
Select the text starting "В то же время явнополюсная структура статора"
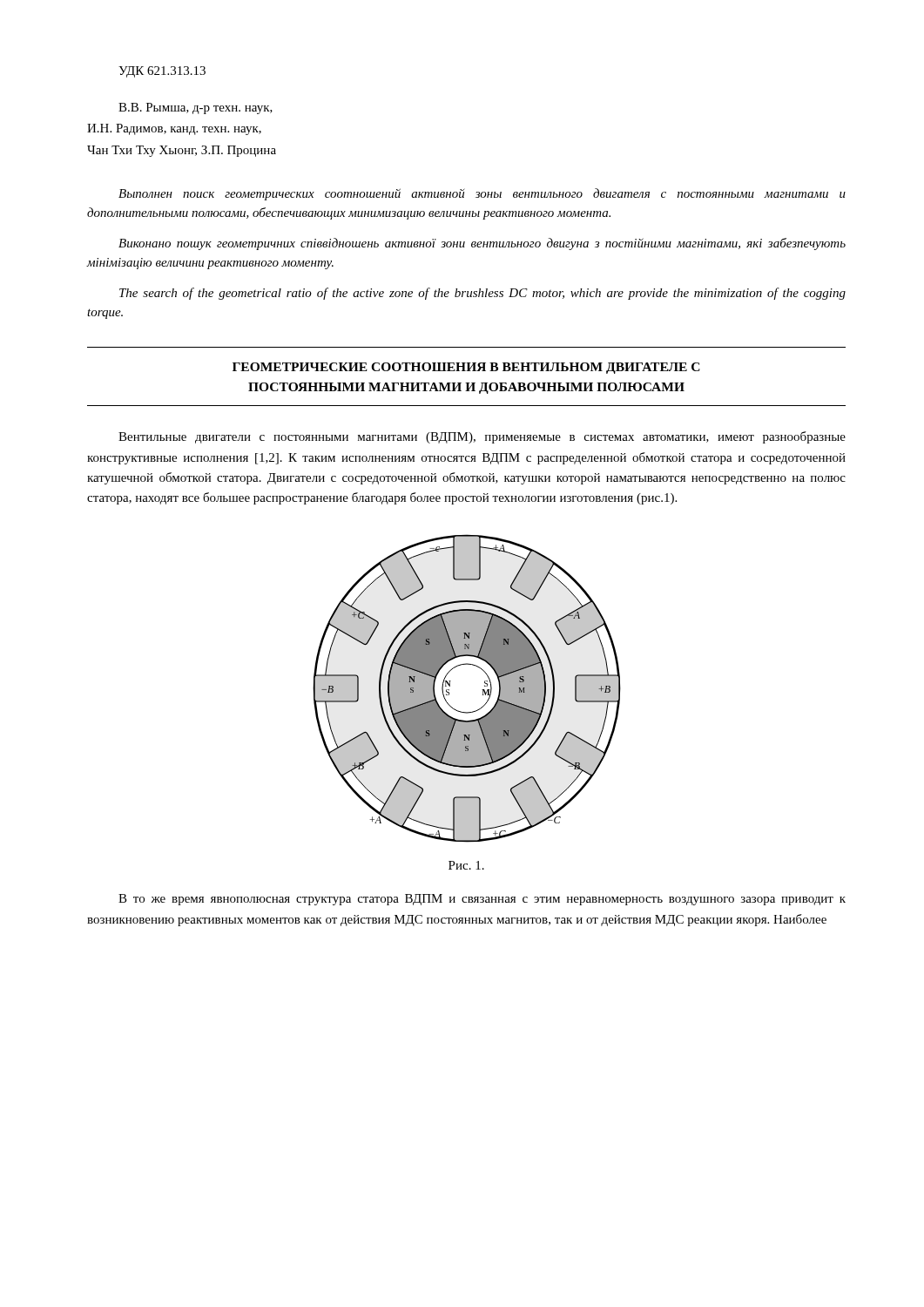point(466,909)
